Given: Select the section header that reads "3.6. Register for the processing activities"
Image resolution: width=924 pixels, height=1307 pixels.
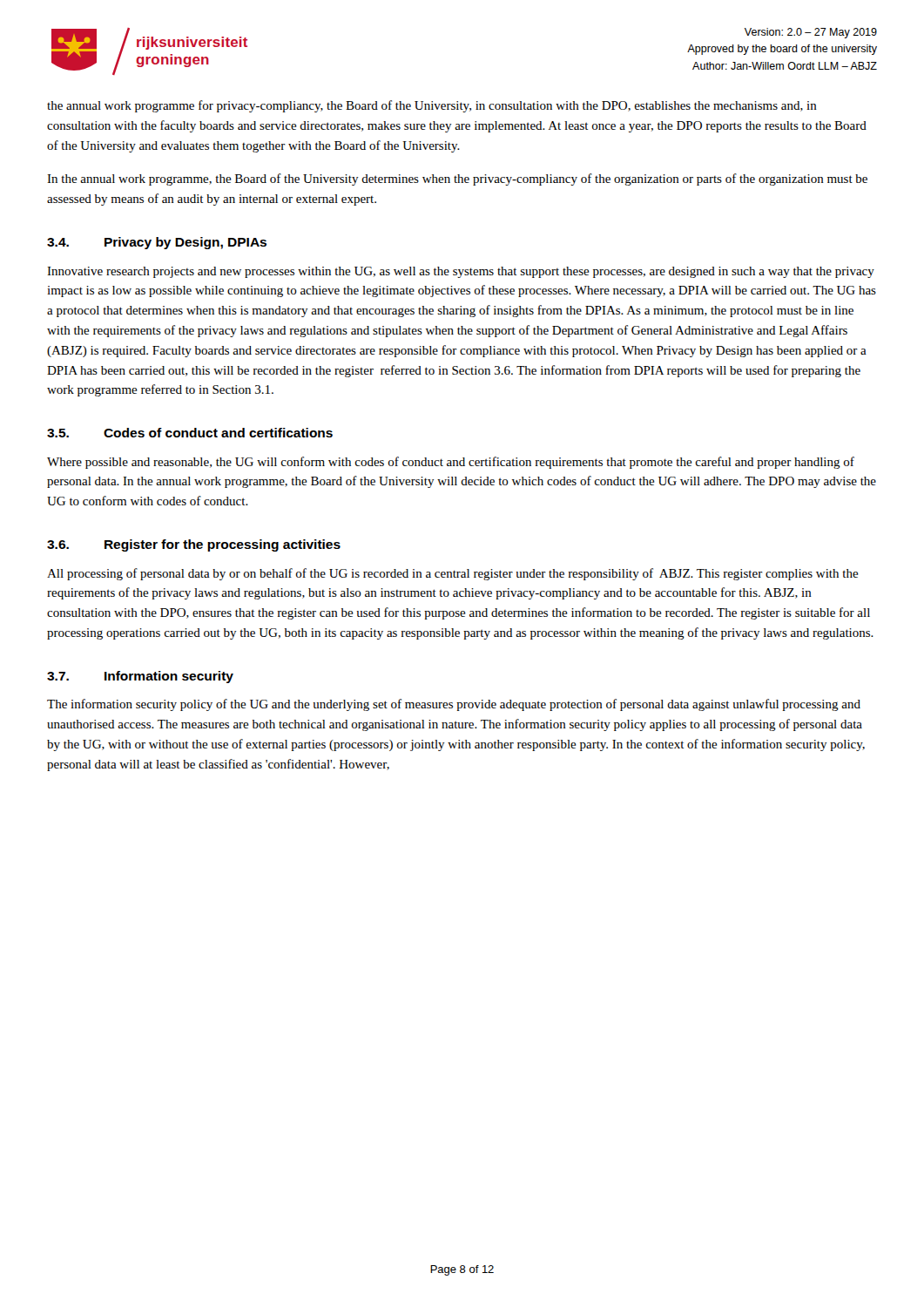Looking at the screenshot, I should (x=194, y=544).
